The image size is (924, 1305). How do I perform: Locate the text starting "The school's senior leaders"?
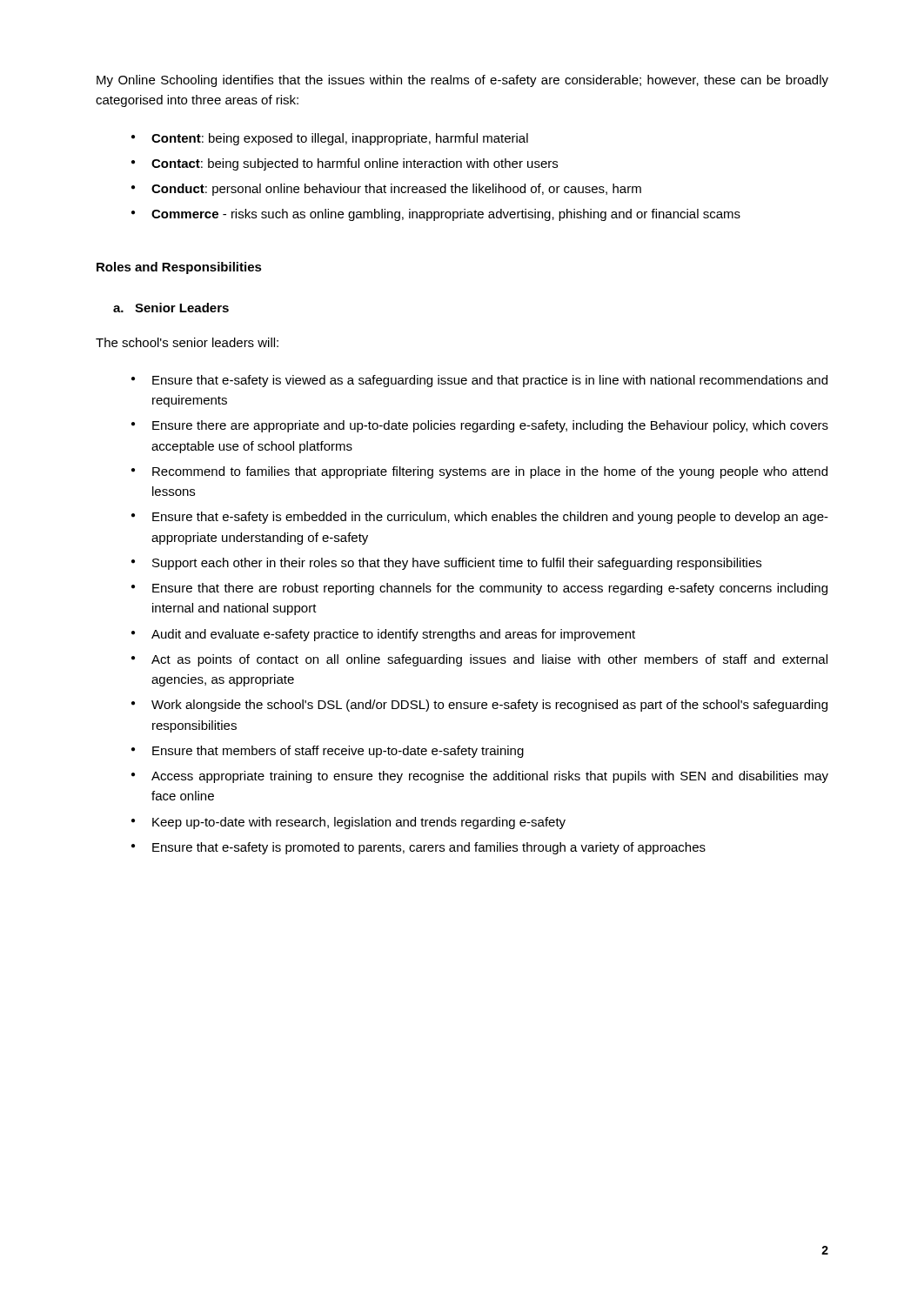coord(188,342)
